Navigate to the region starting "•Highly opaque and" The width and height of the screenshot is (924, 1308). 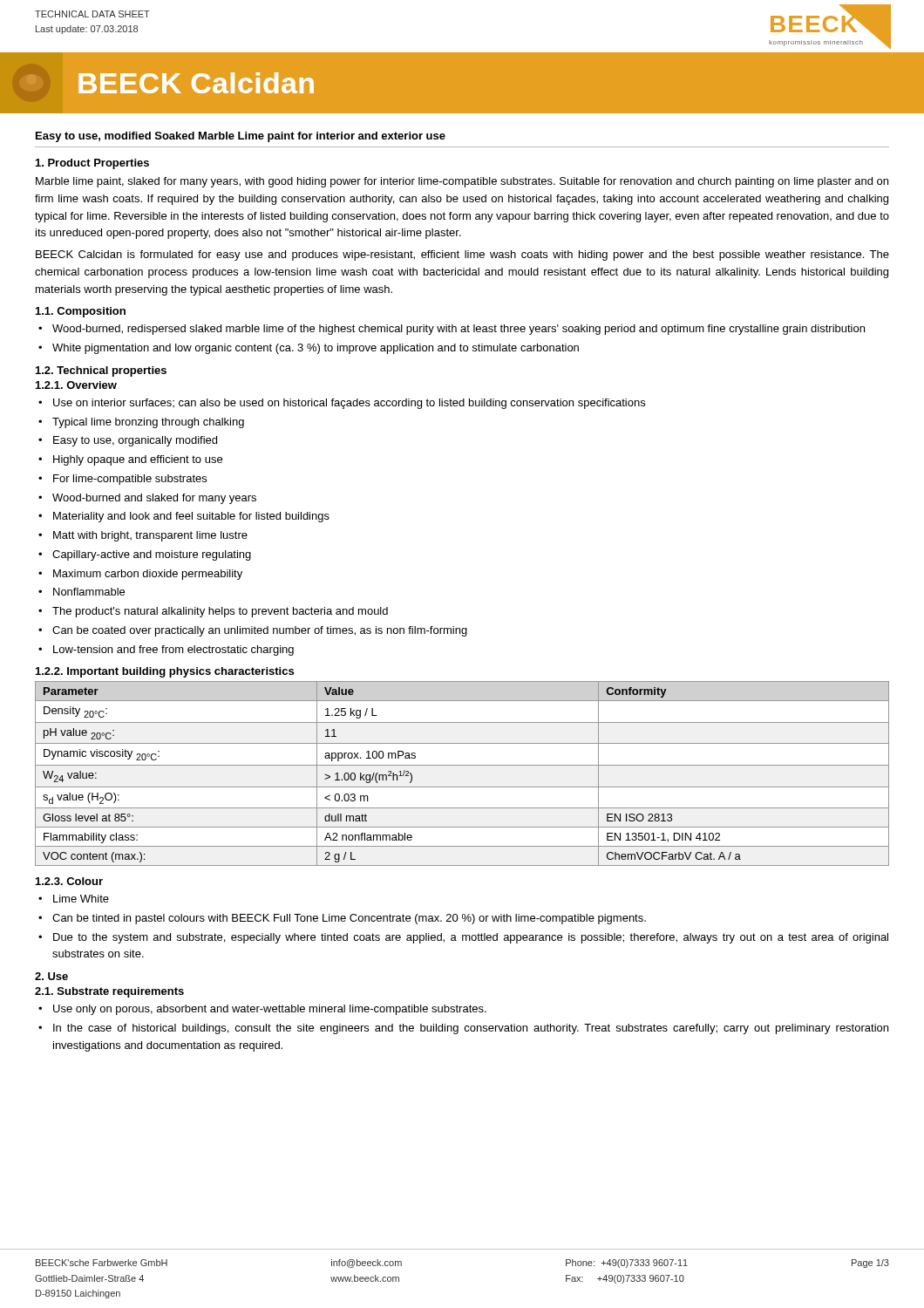click(x=137, y=459)
